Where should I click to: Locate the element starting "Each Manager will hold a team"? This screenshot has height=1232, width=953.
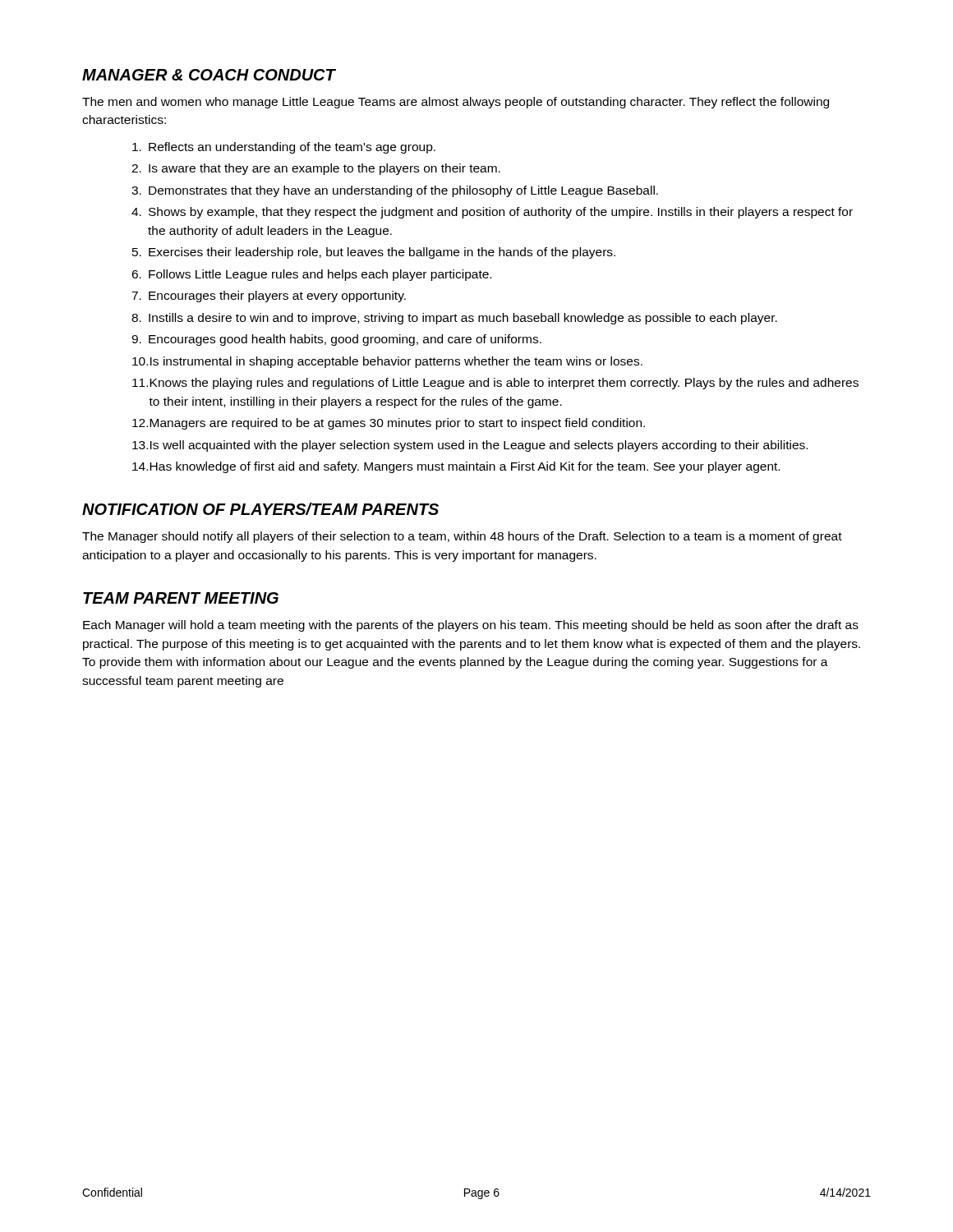point(472,653)
